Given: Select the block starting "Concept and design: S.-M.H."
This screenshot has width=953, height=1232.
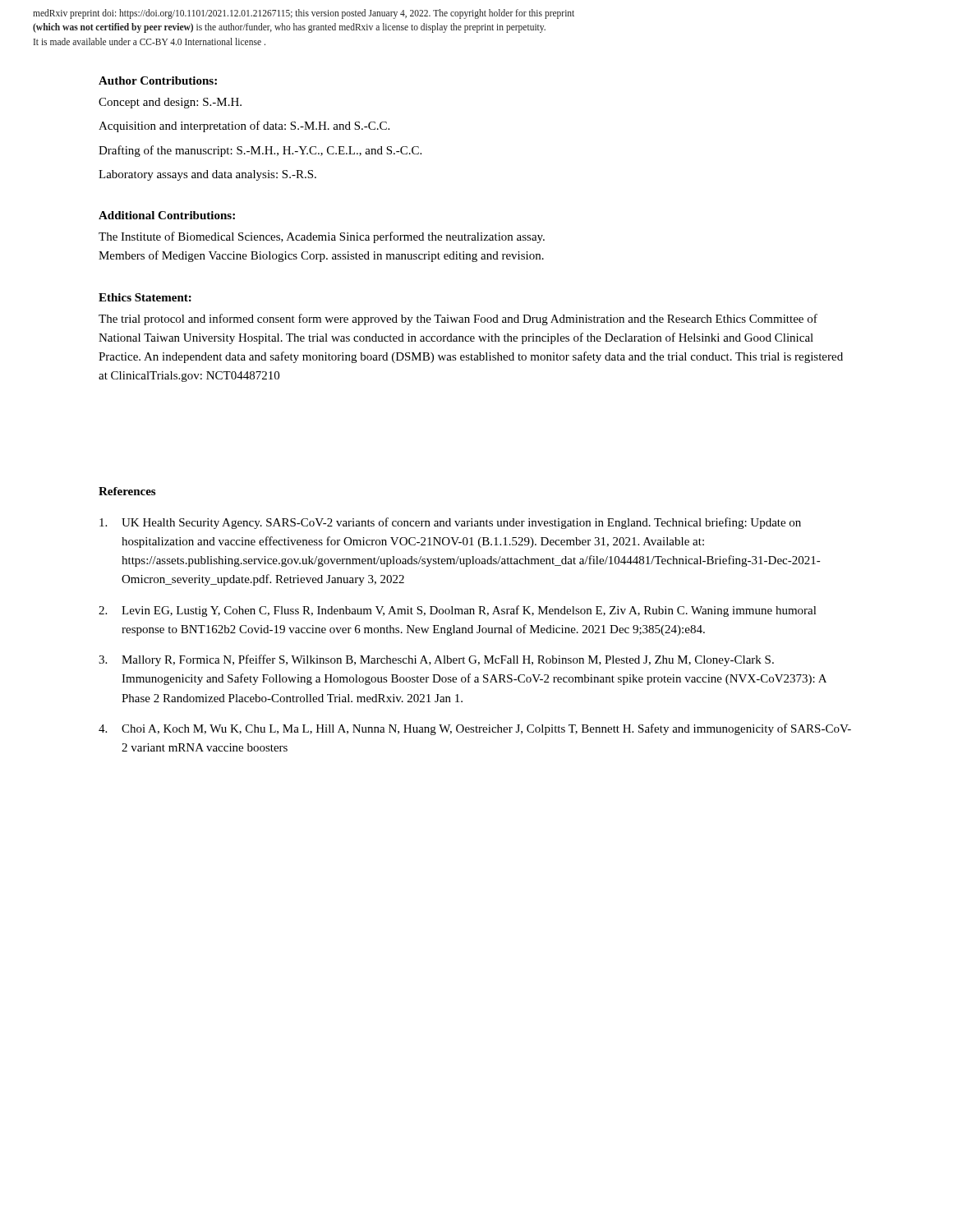Looking at the screenshot, I should (170, 102).
